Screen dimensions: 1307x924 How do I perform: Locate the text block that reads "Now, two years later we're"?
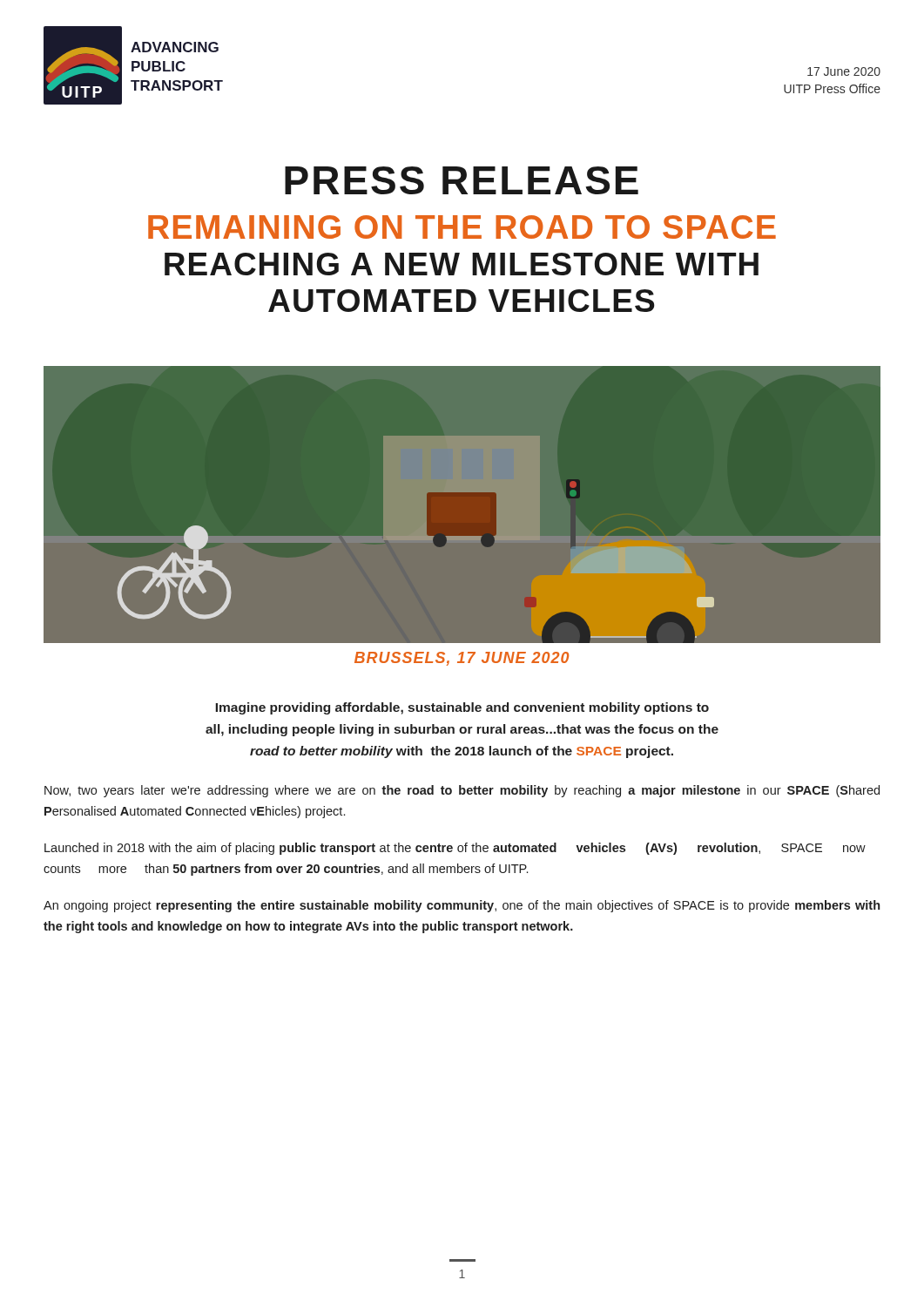point(462,802)
